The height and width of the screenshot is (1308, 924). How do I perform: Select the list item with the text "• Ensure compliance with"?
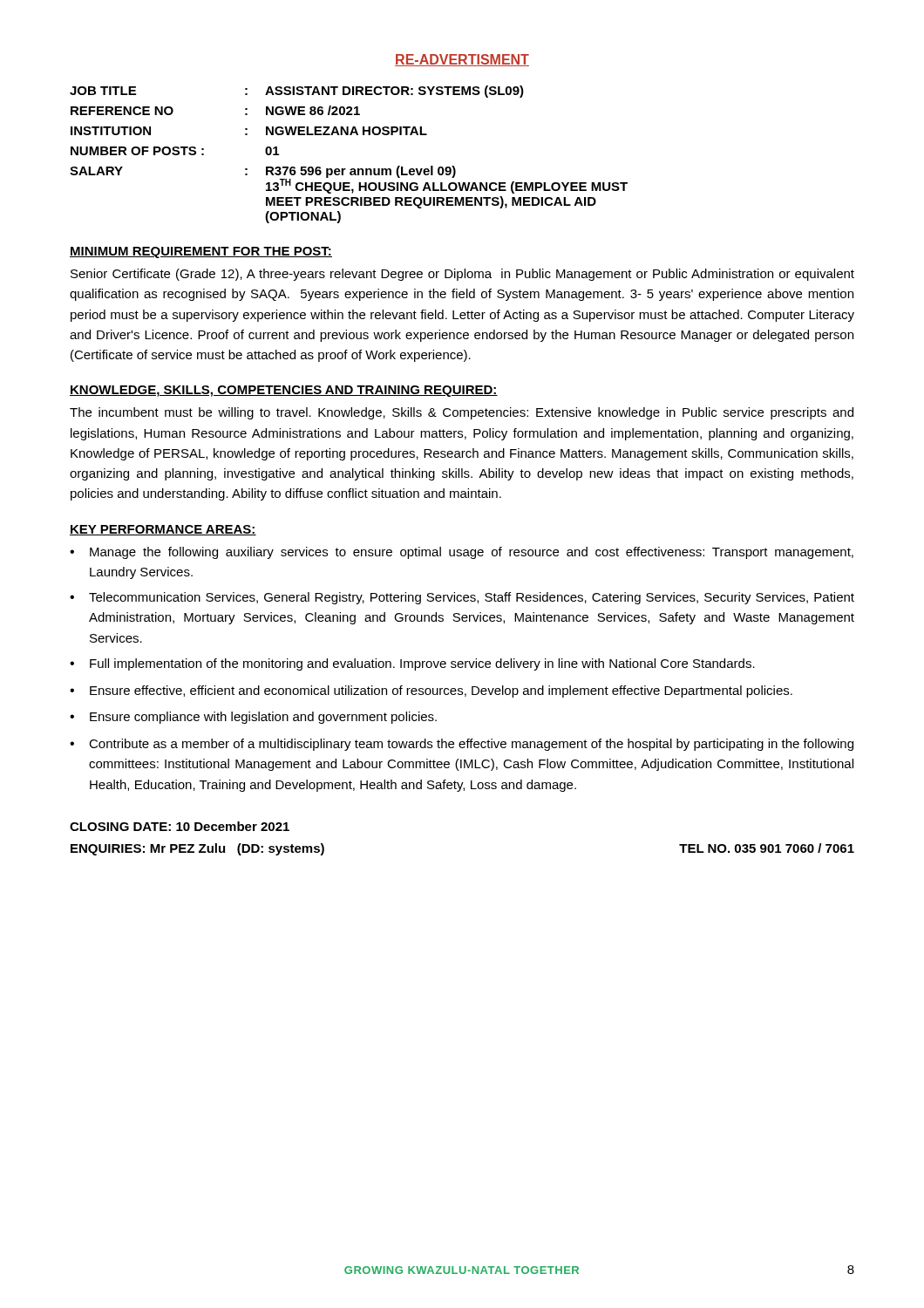click(x=253, y=718)
